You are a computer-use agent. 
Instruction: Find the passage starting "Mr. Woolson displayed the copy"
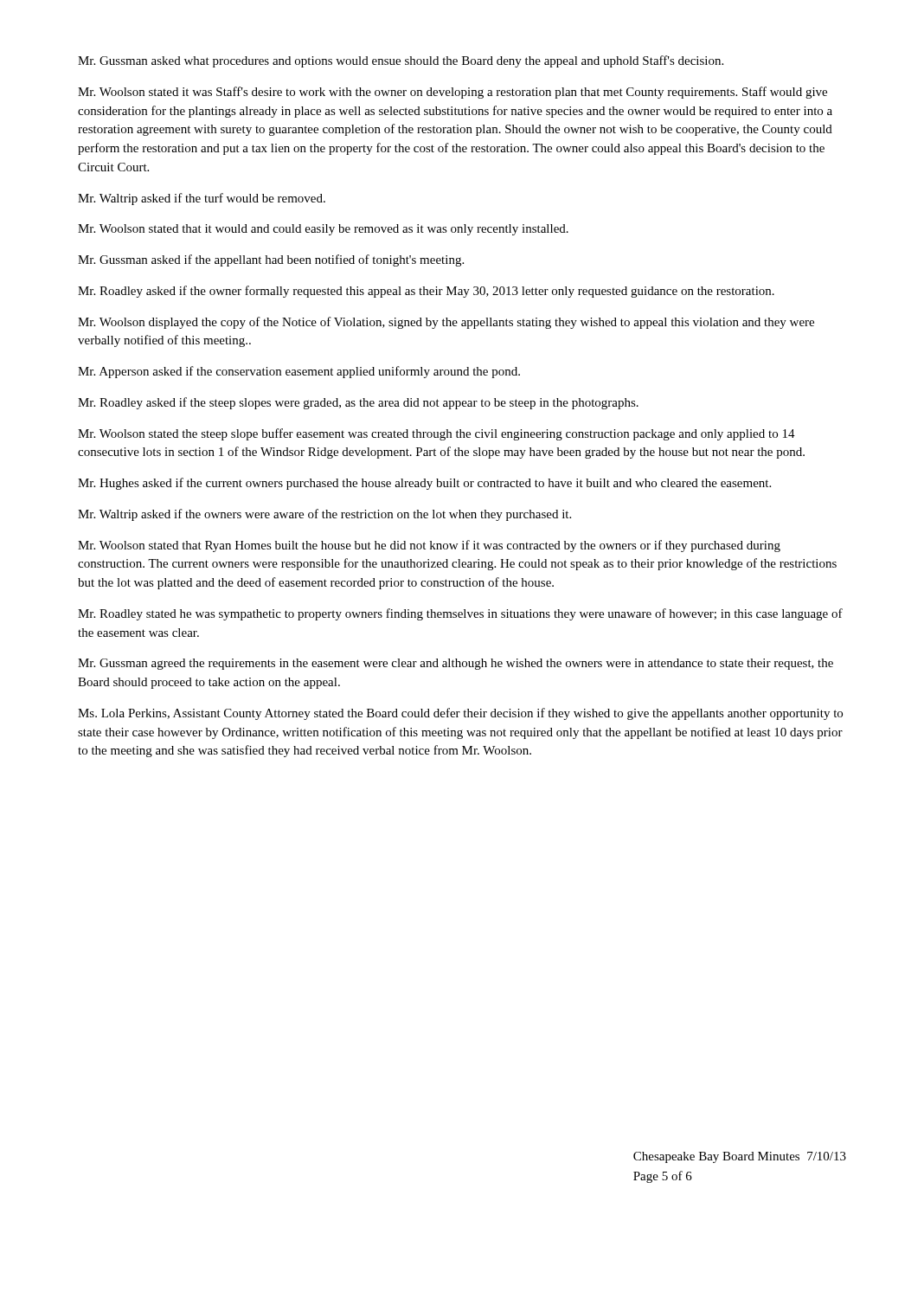pyautogui.click(x=446, y=331)
